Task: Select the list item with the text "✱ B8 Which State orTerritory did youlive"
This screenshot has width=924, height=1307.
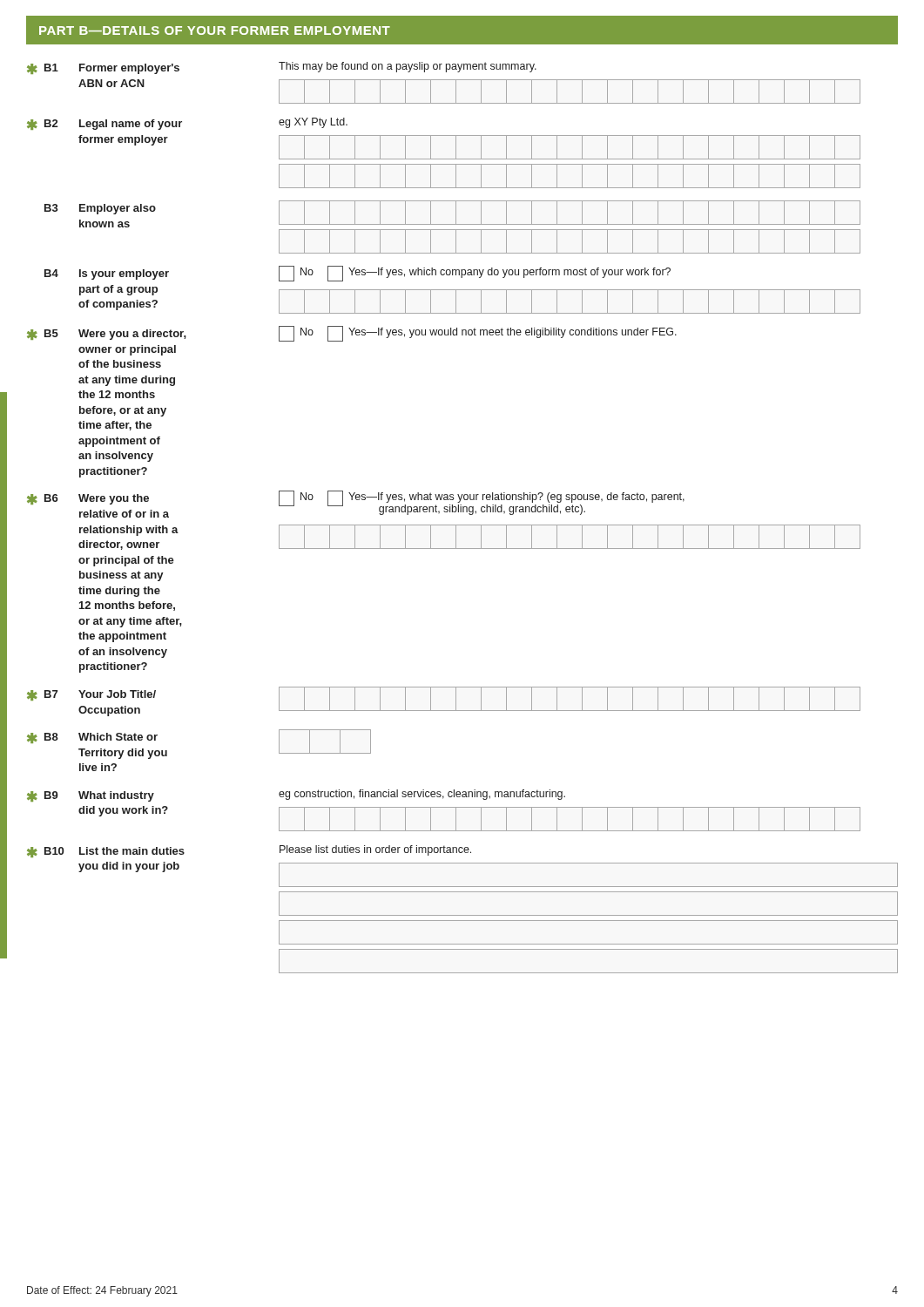Action: [x=95, y=740]
